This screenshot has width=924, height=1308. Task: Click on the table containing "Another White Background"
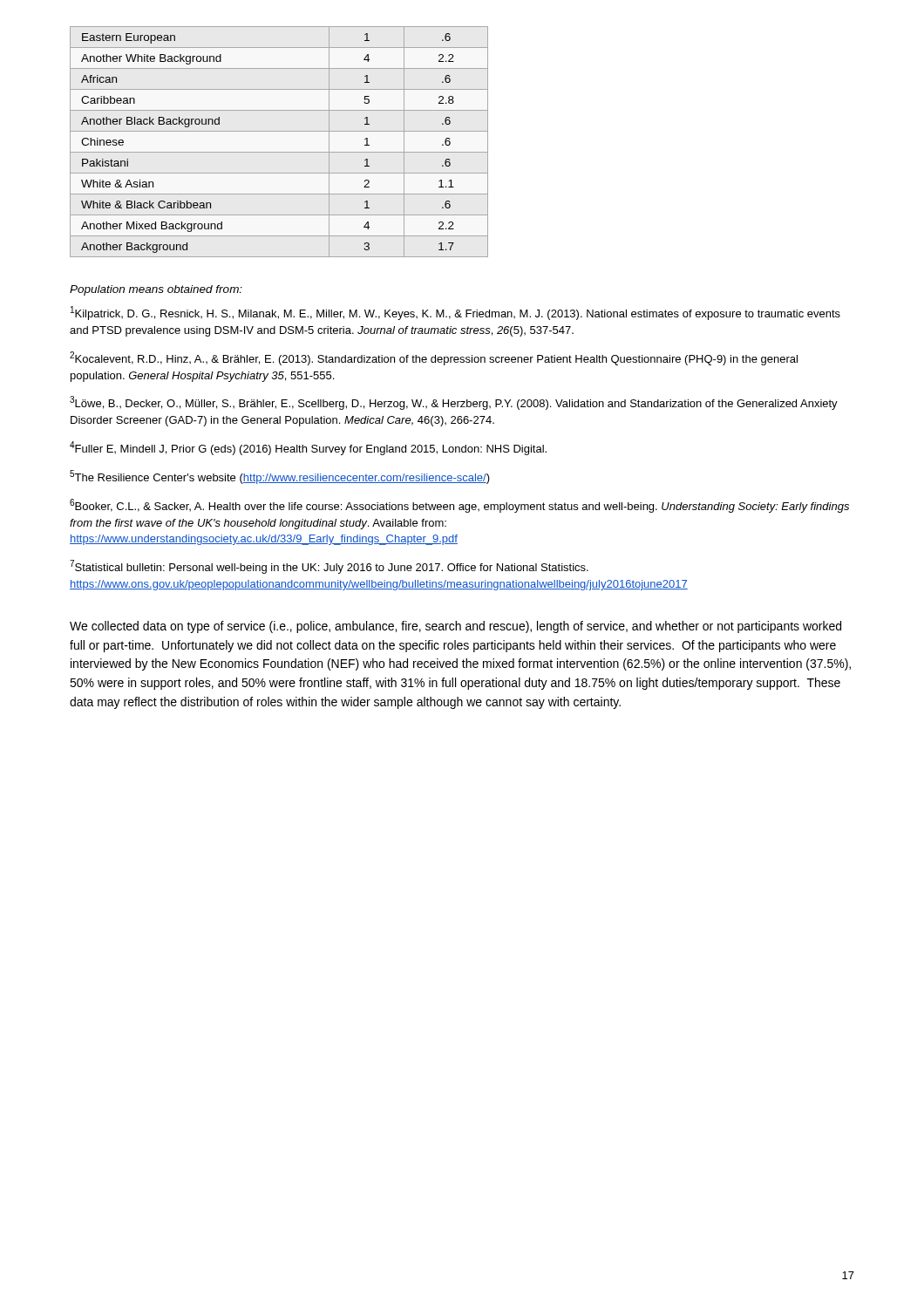(462, 142)
